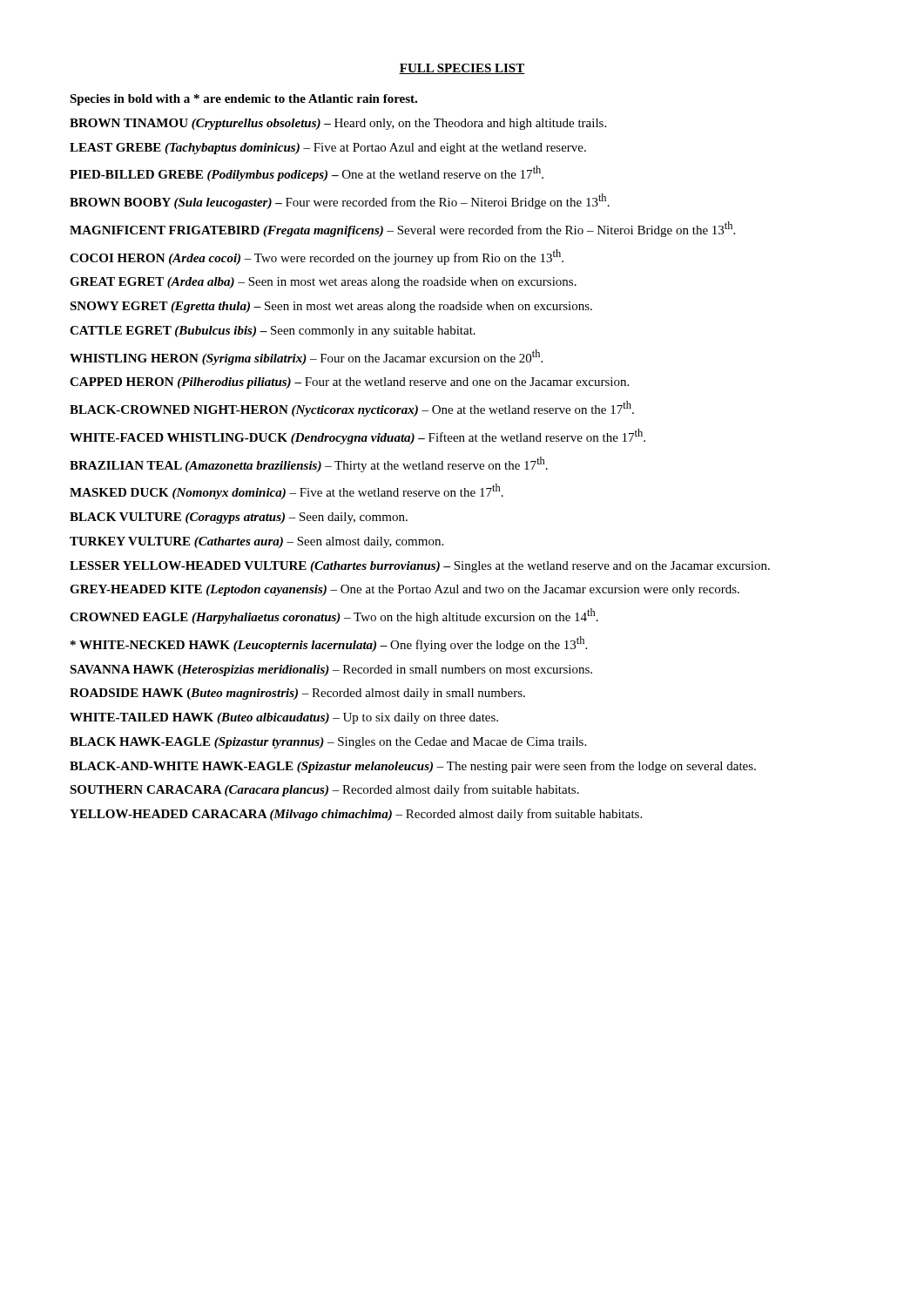Find the list item that reads "BLACK-CROWNED NIGHT-HERON (Nycticorax nycticorax) – One at"
This screenshot has width=924, height=1307.
352,408
